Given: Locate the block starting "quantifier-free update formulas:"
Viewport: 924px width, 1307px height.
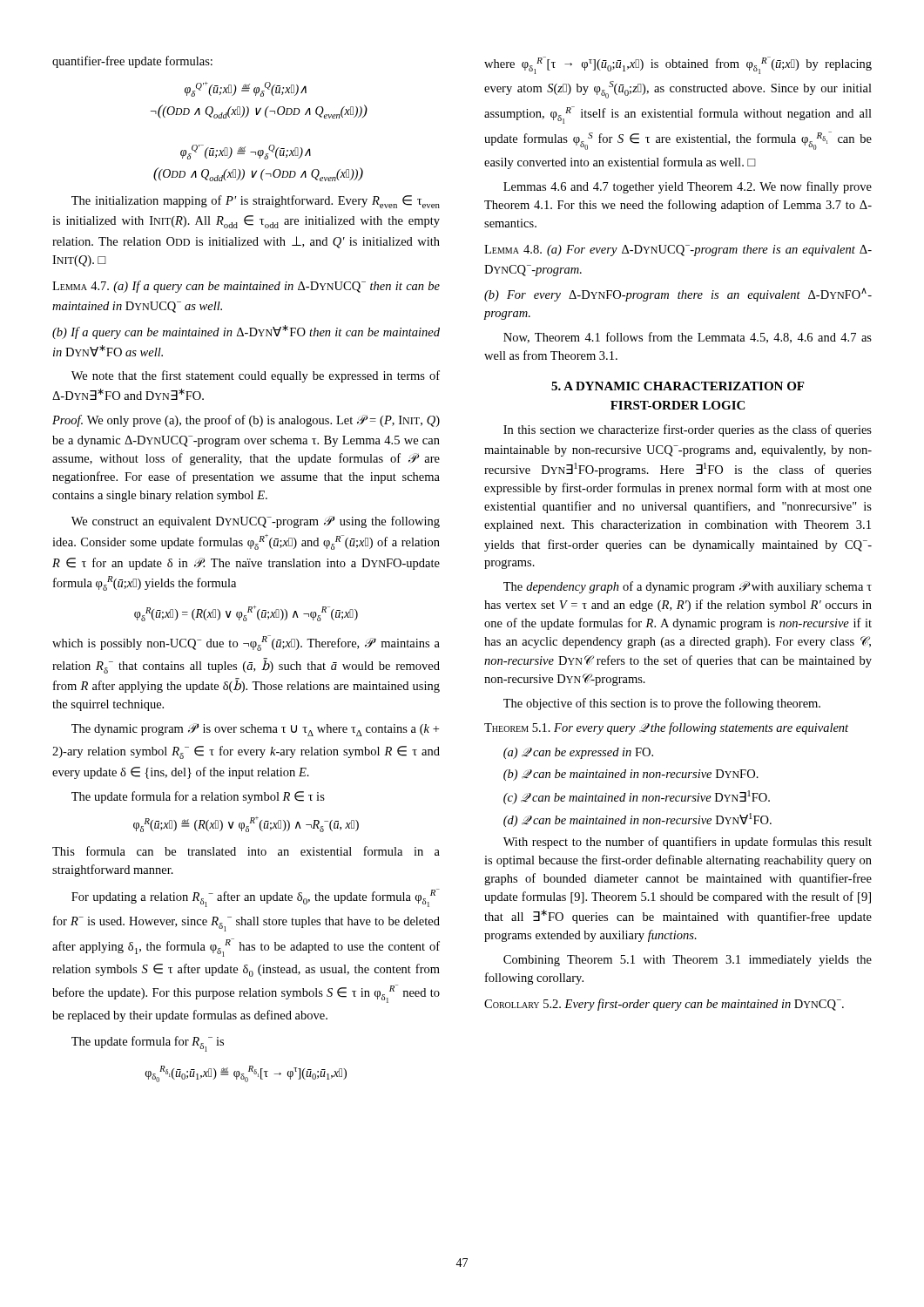Looking at the screenshot, I should [132, 62].
